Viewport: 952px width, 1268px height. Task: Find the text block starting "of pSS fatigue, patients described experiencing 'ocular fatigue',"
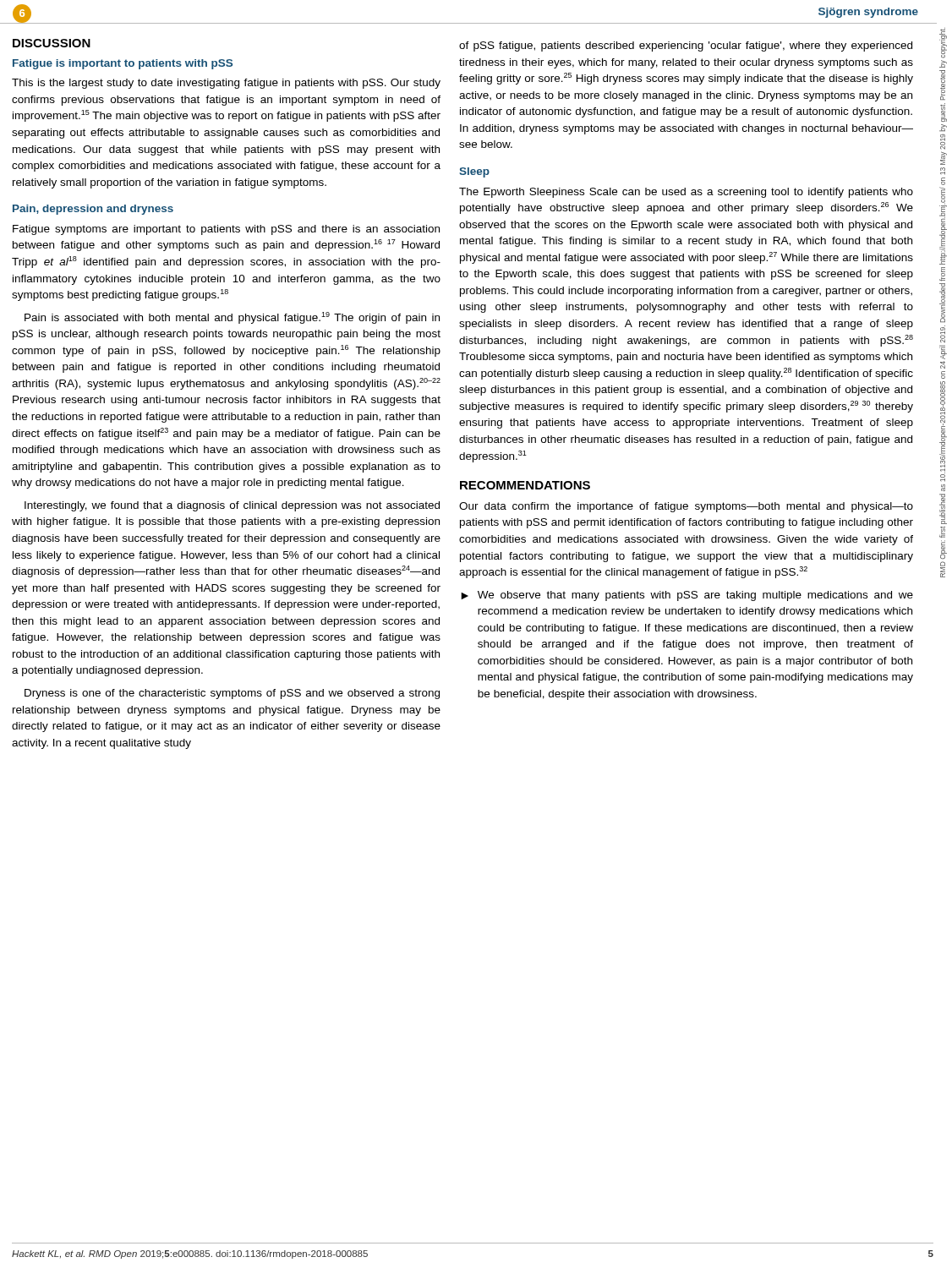686,92
